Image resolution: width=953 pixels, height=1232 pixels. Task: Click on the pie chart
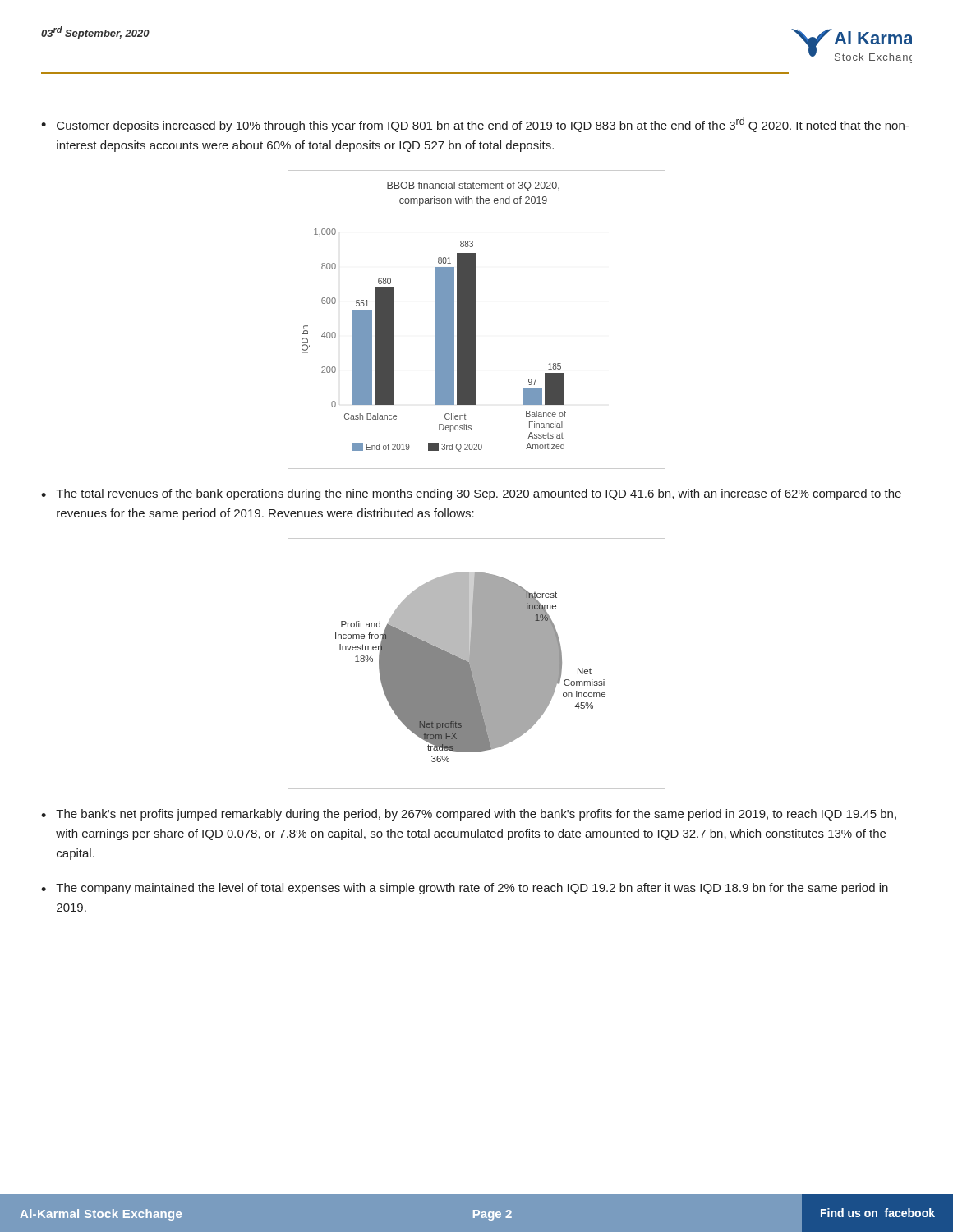(x=476, y=664)
